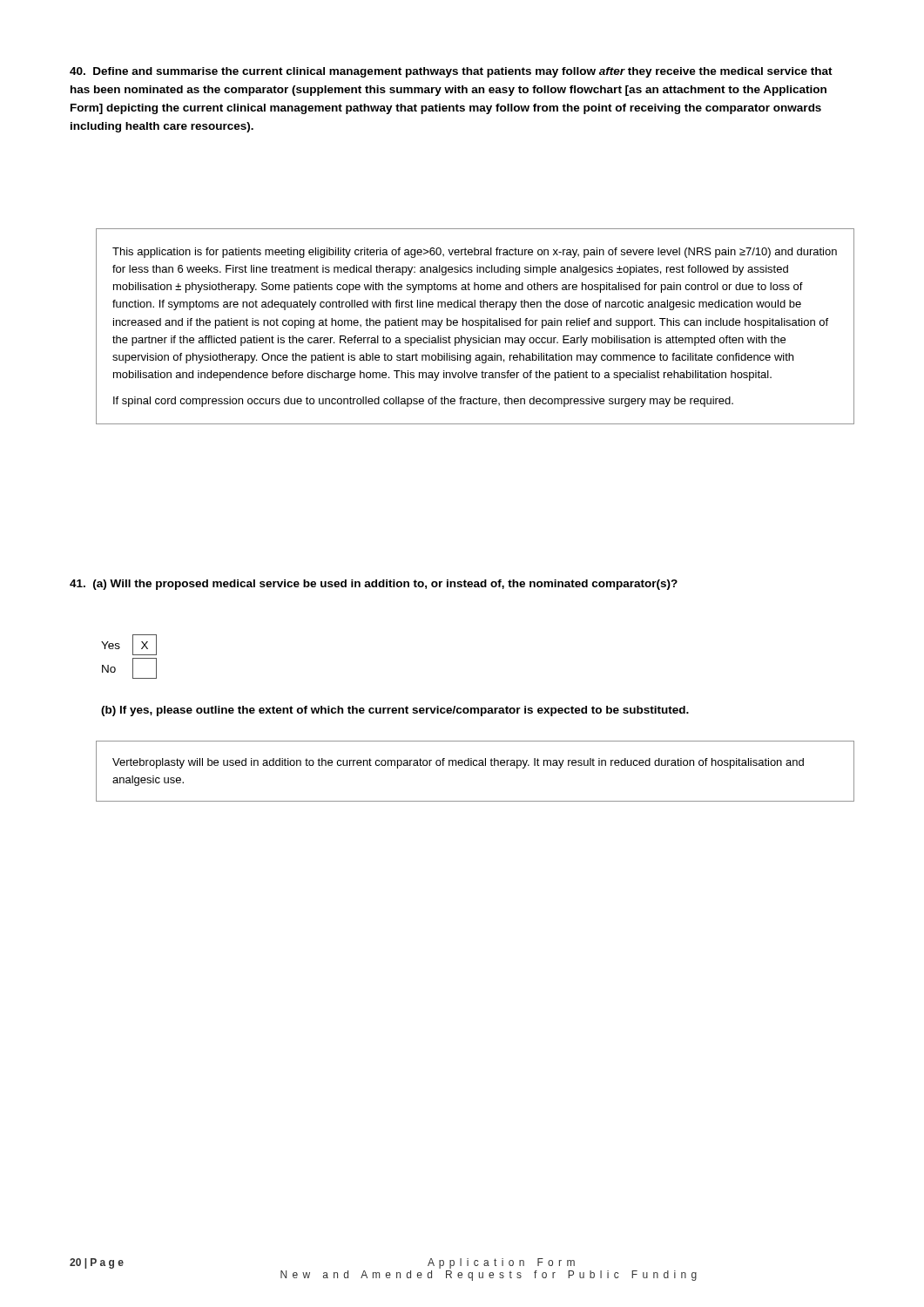Image resolution: width=924 pixels, height=1307 pixels.
Task: Locate the element starting "Yes X No"
Action: [129, 657]
